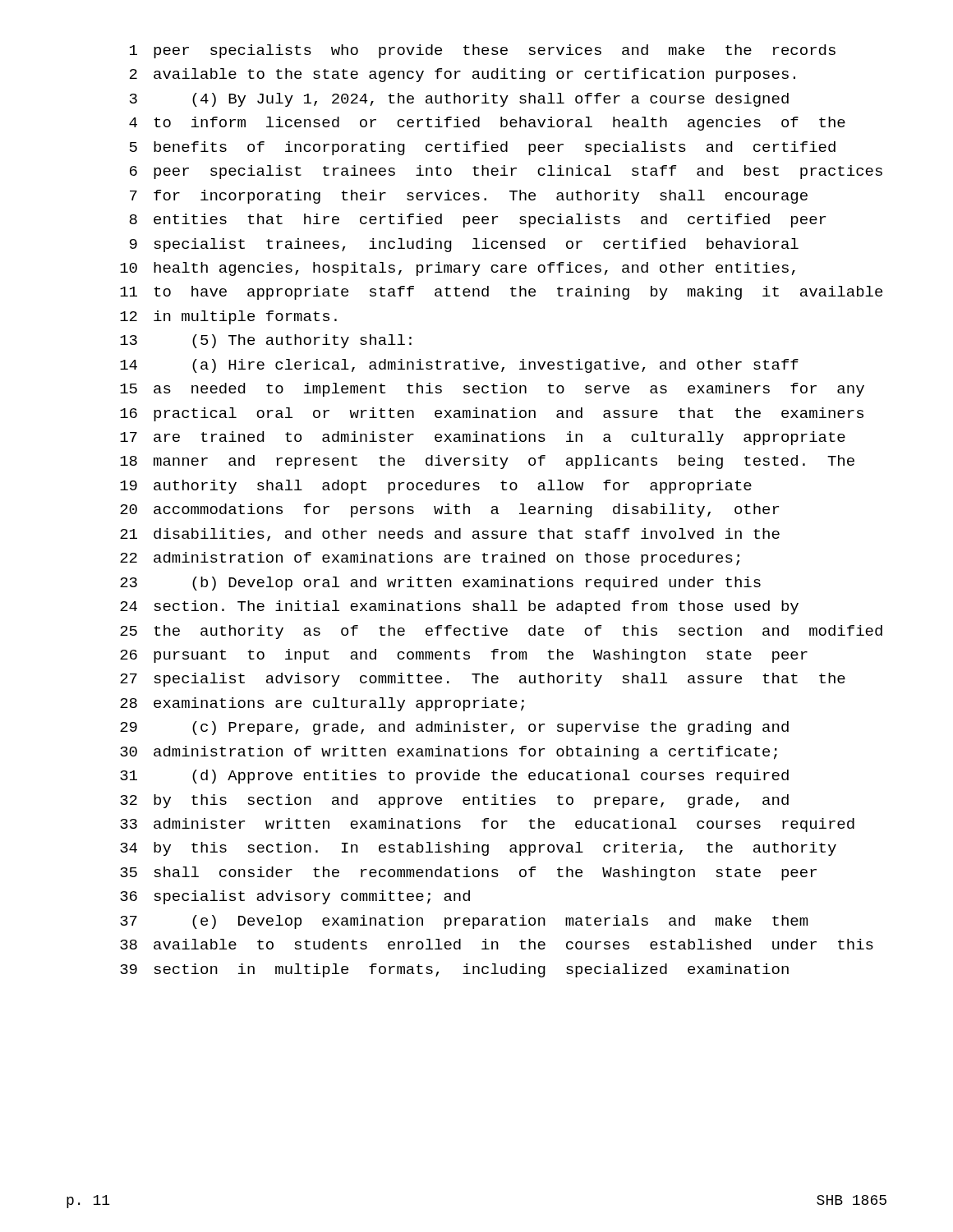Click the passage that begins "24section. The initial examinations"
Viewport: 953px width, 1232px height.
[x=493, y=608]
